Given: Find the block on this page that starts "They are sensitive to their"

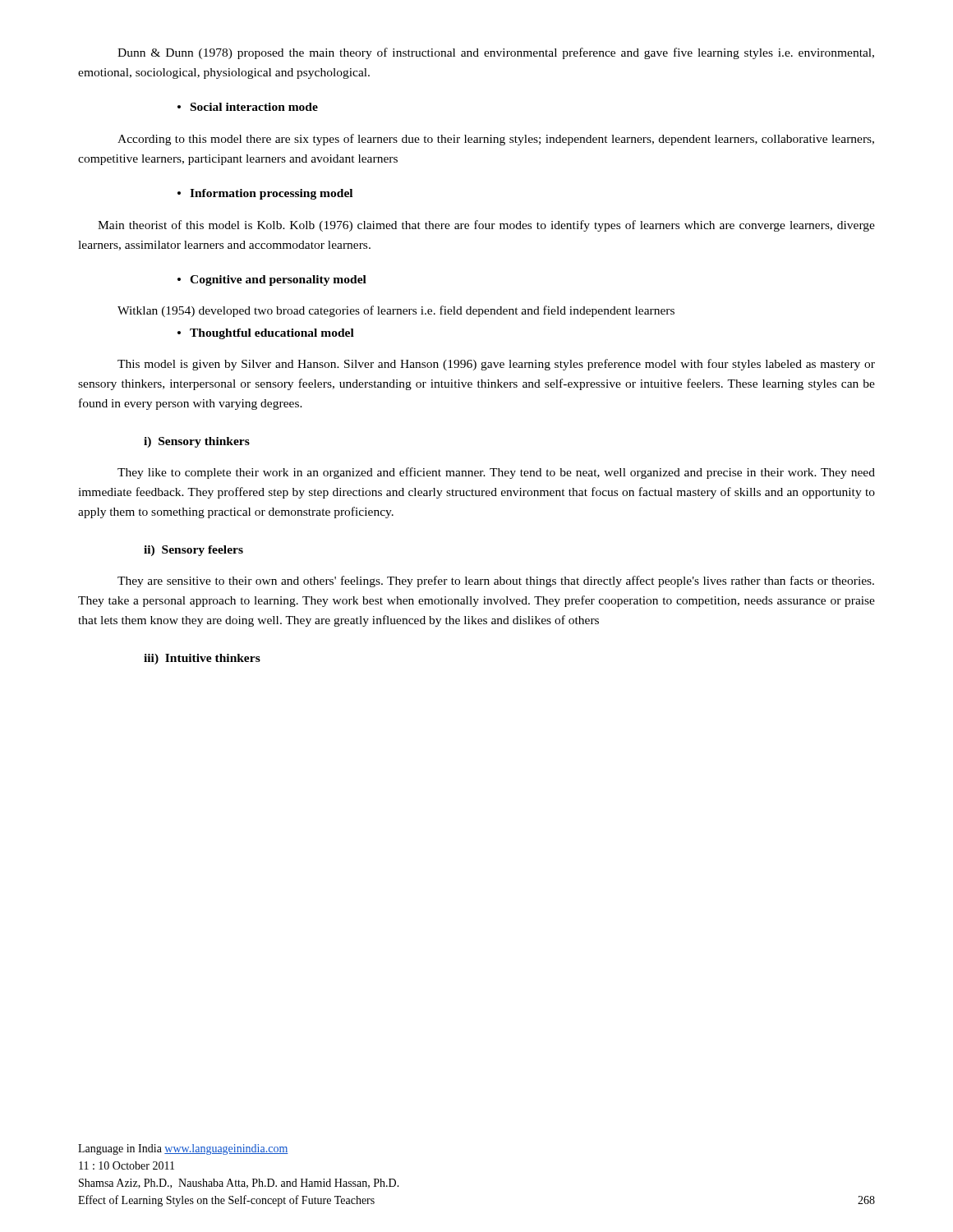Looking at the screenshot, I should (x=476, y=601).
